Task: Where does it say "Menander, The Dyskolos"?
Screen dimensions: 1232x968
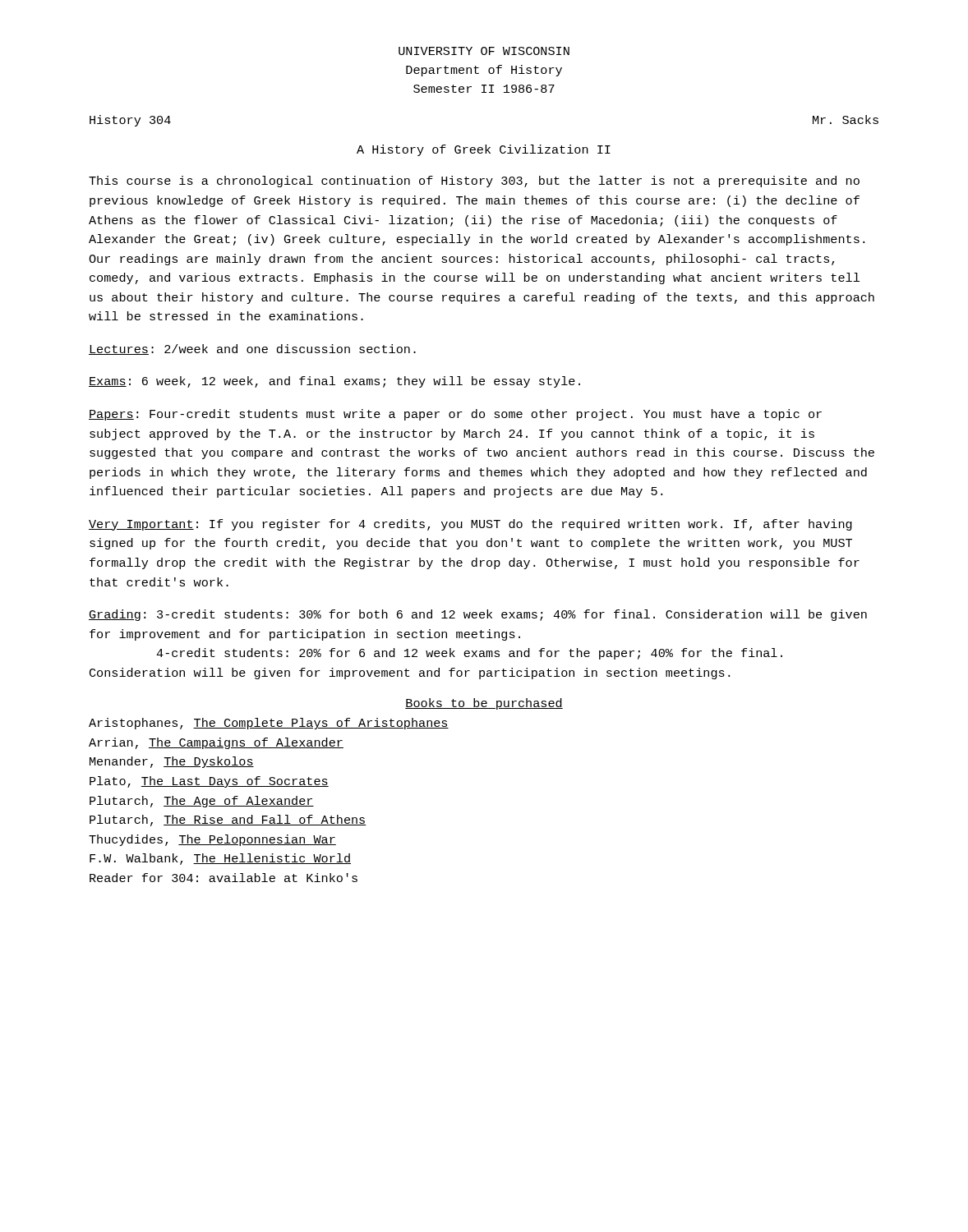Action: (171, 763)
